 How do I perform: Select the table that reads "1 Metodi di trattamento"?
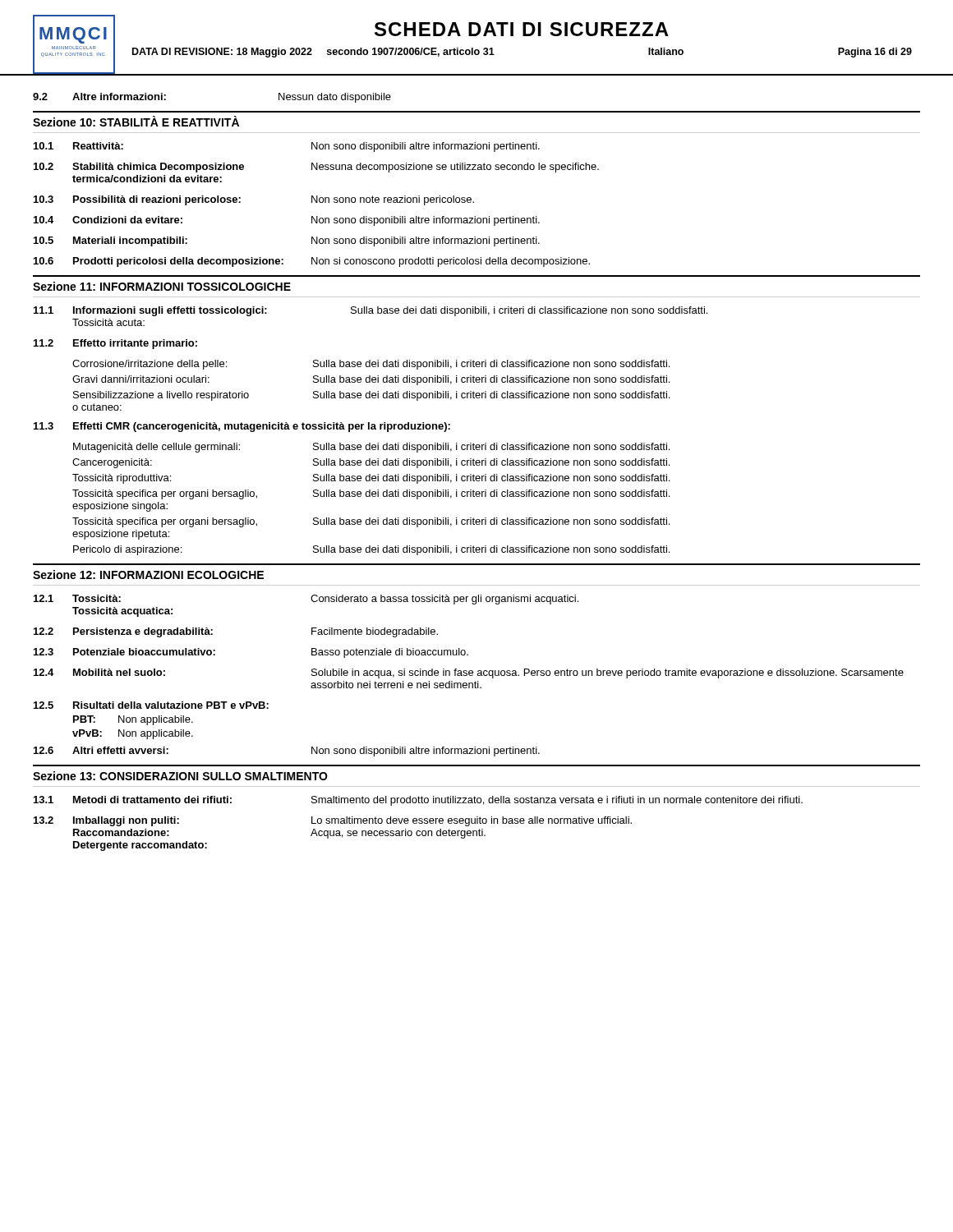[x=476, y=822]
